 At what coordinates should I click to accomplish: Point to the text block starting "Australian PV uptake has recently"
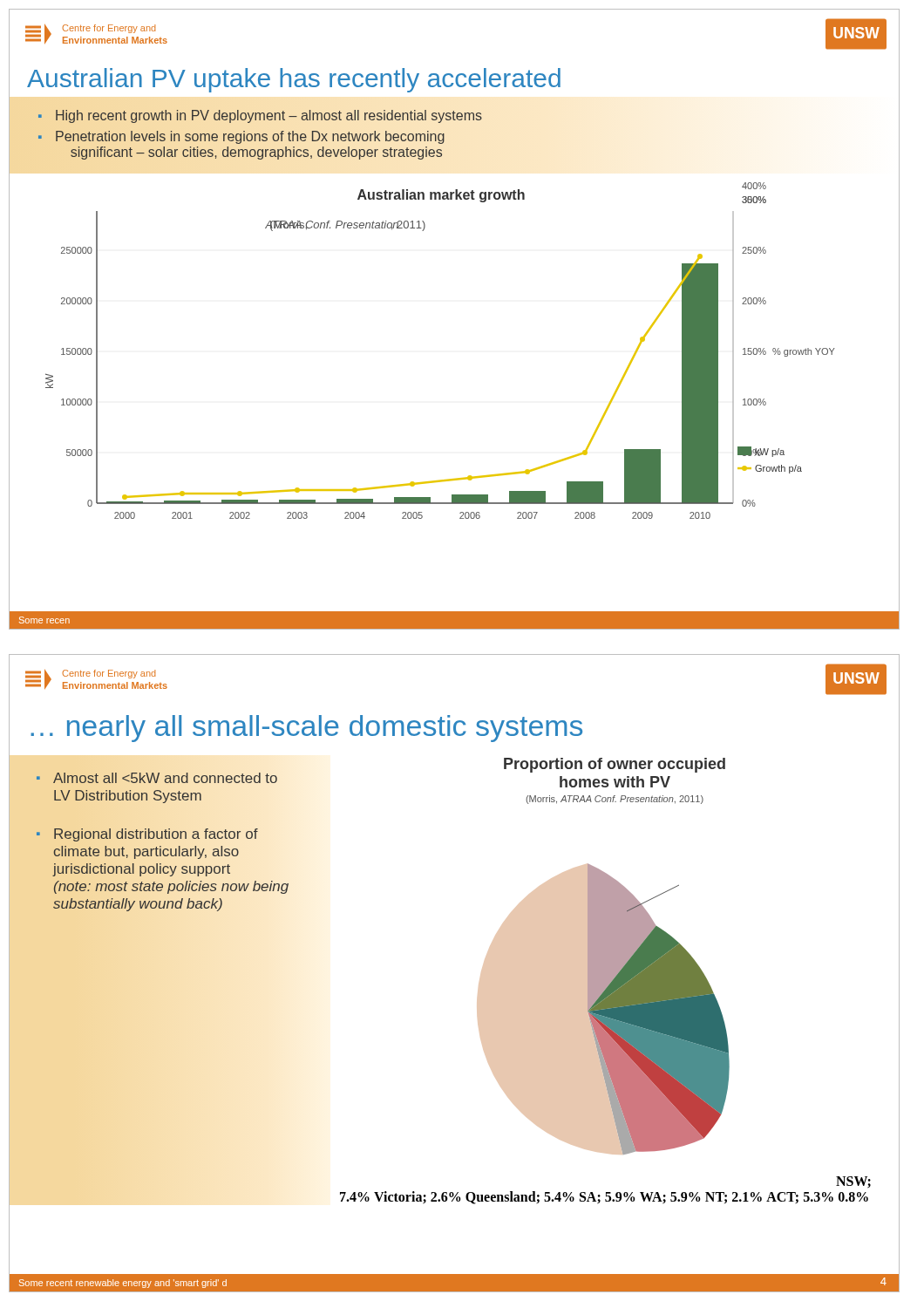click(294, 78)
